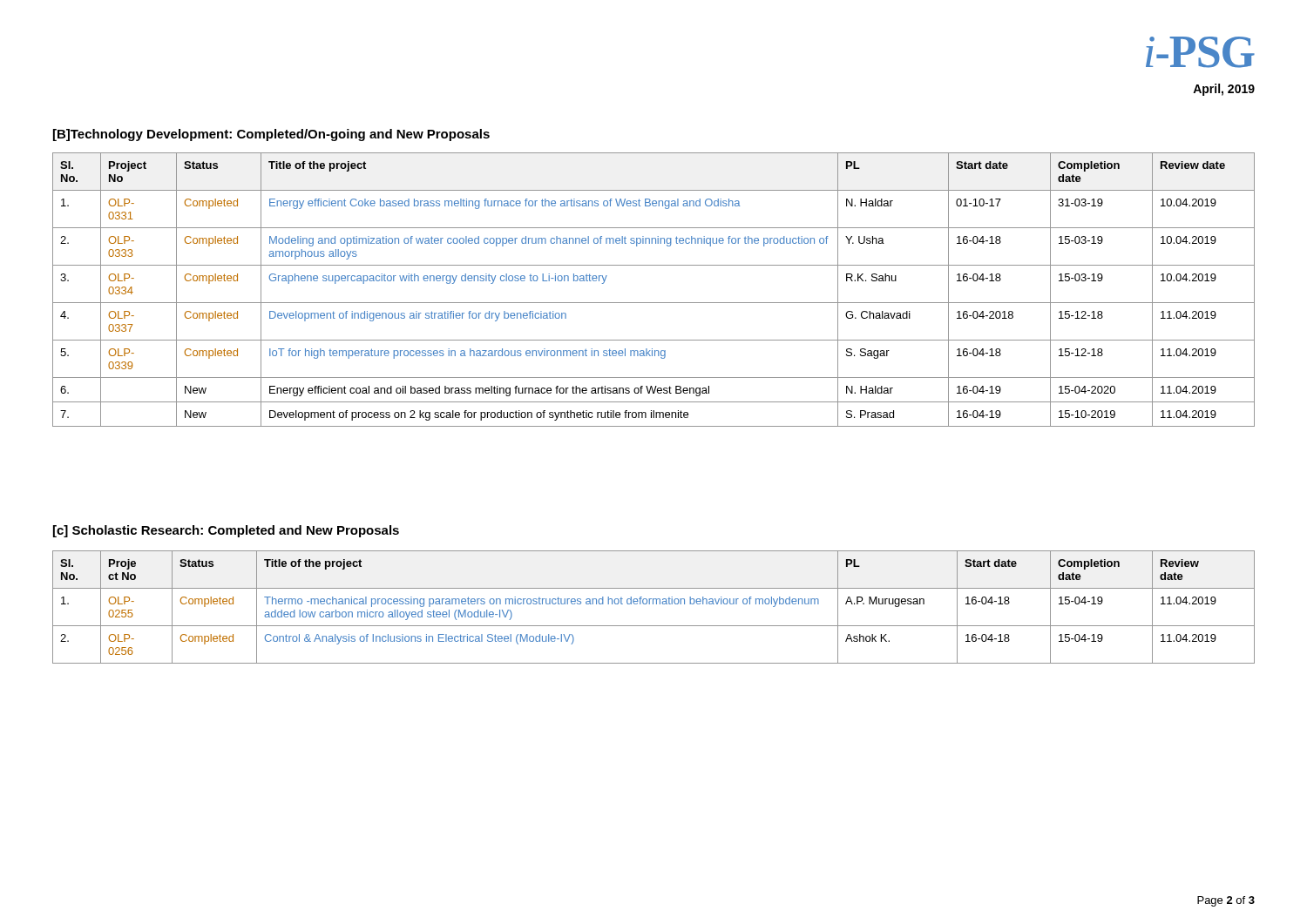This screenshot has width=1307, height=924.
Task: Find the section header on this page that starts "[c] Scholastic Research: Completed and"
Action: pyautogui.click(x=226, y=530)
